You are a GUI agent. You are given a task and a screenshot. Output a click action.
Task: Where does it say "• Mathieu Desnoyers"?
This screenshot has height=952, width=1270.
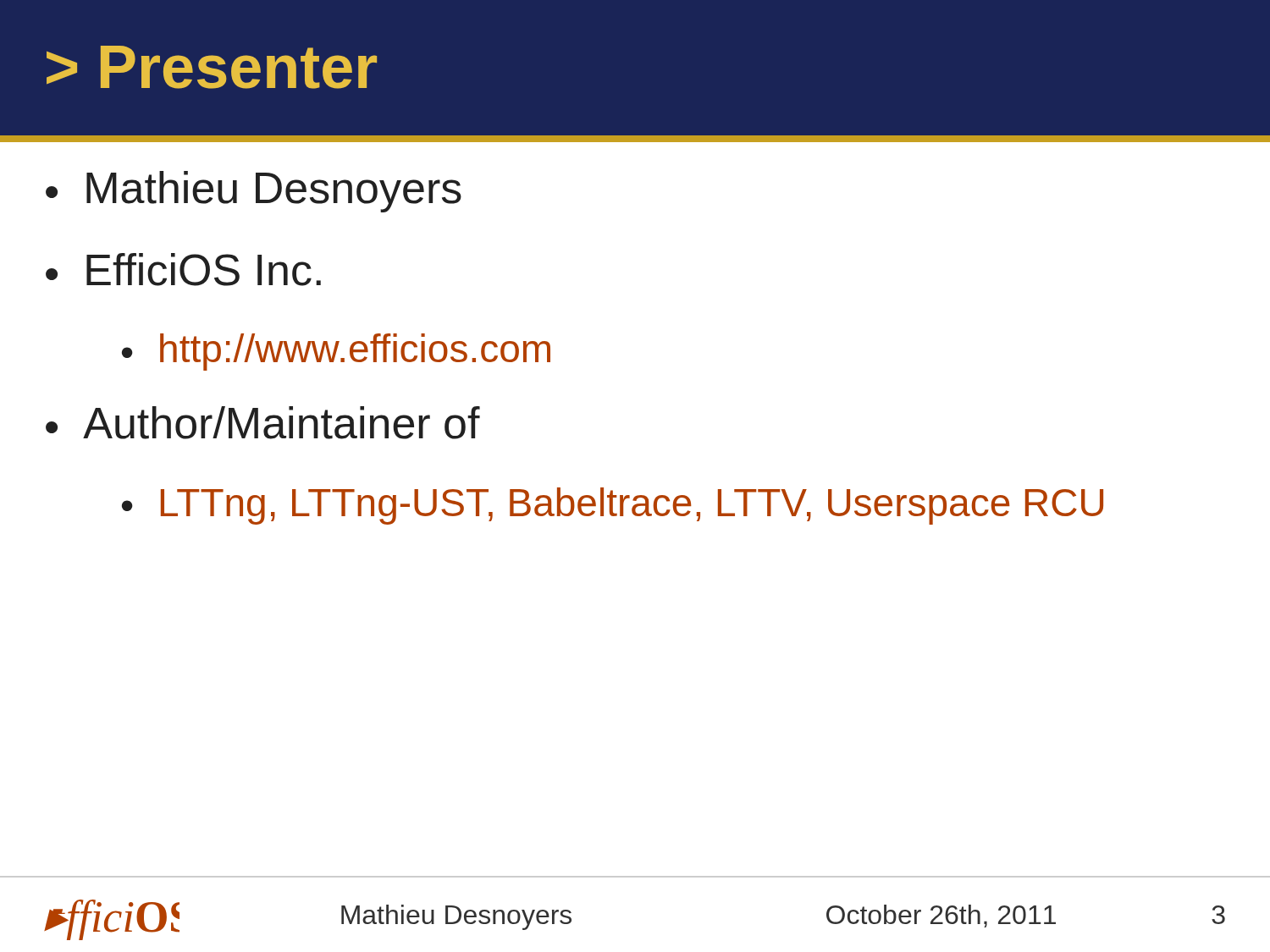[253, 190]
